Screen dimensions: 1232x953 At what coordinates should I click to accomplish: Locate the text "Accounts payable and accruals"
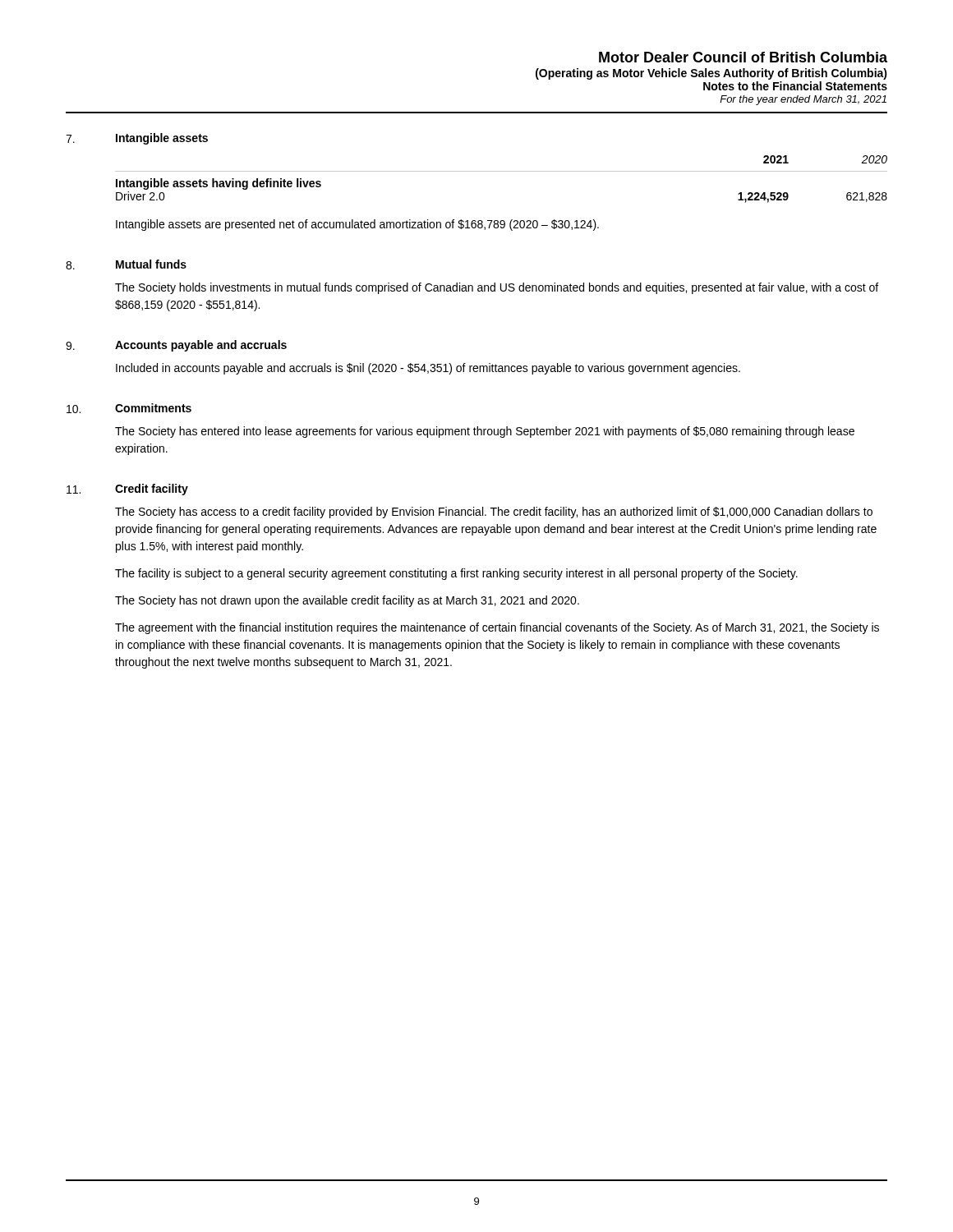pos(201,345)
